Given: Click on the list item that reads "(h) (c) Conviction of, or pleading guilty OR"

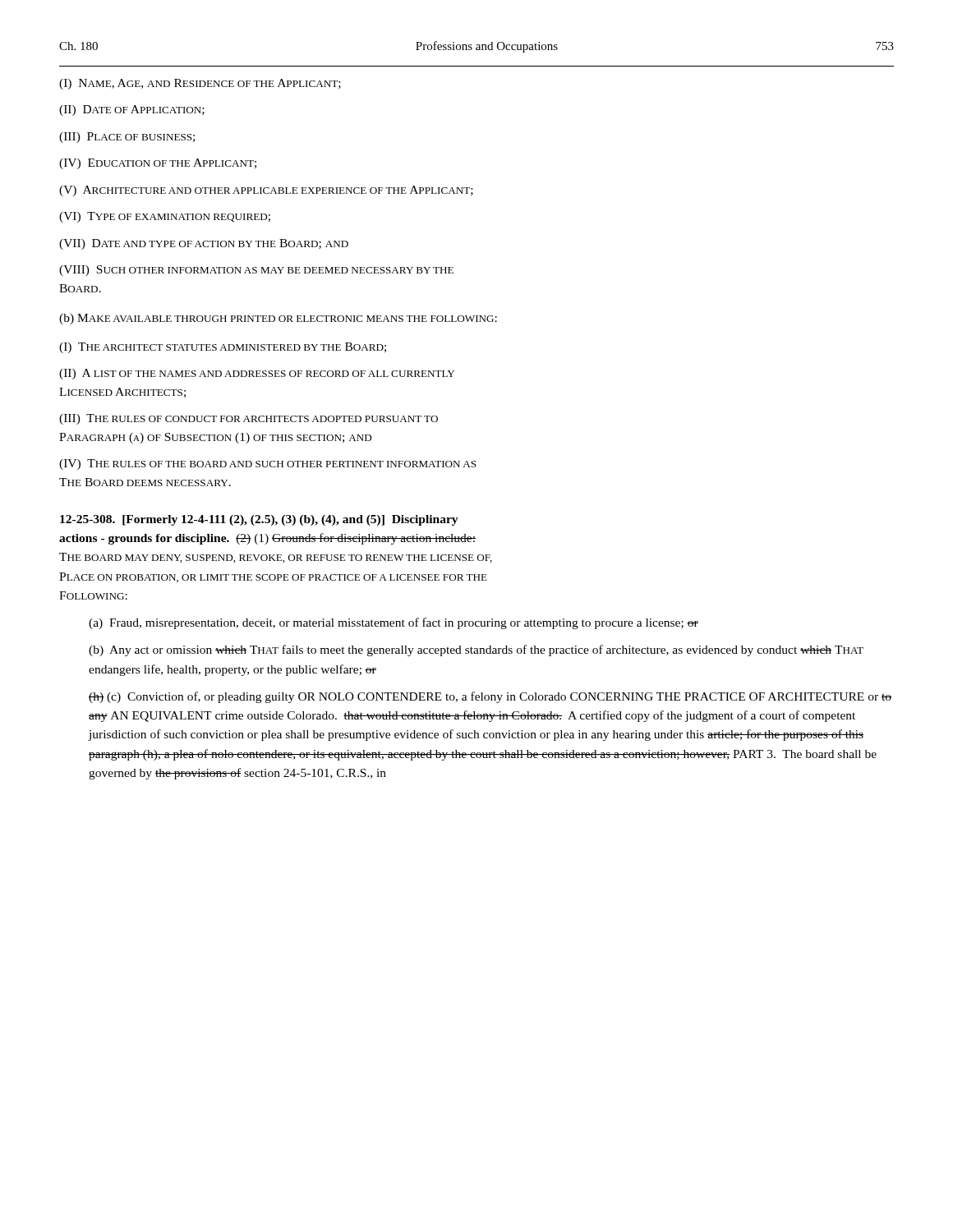Looking at the screenshot, I should 490,734.
